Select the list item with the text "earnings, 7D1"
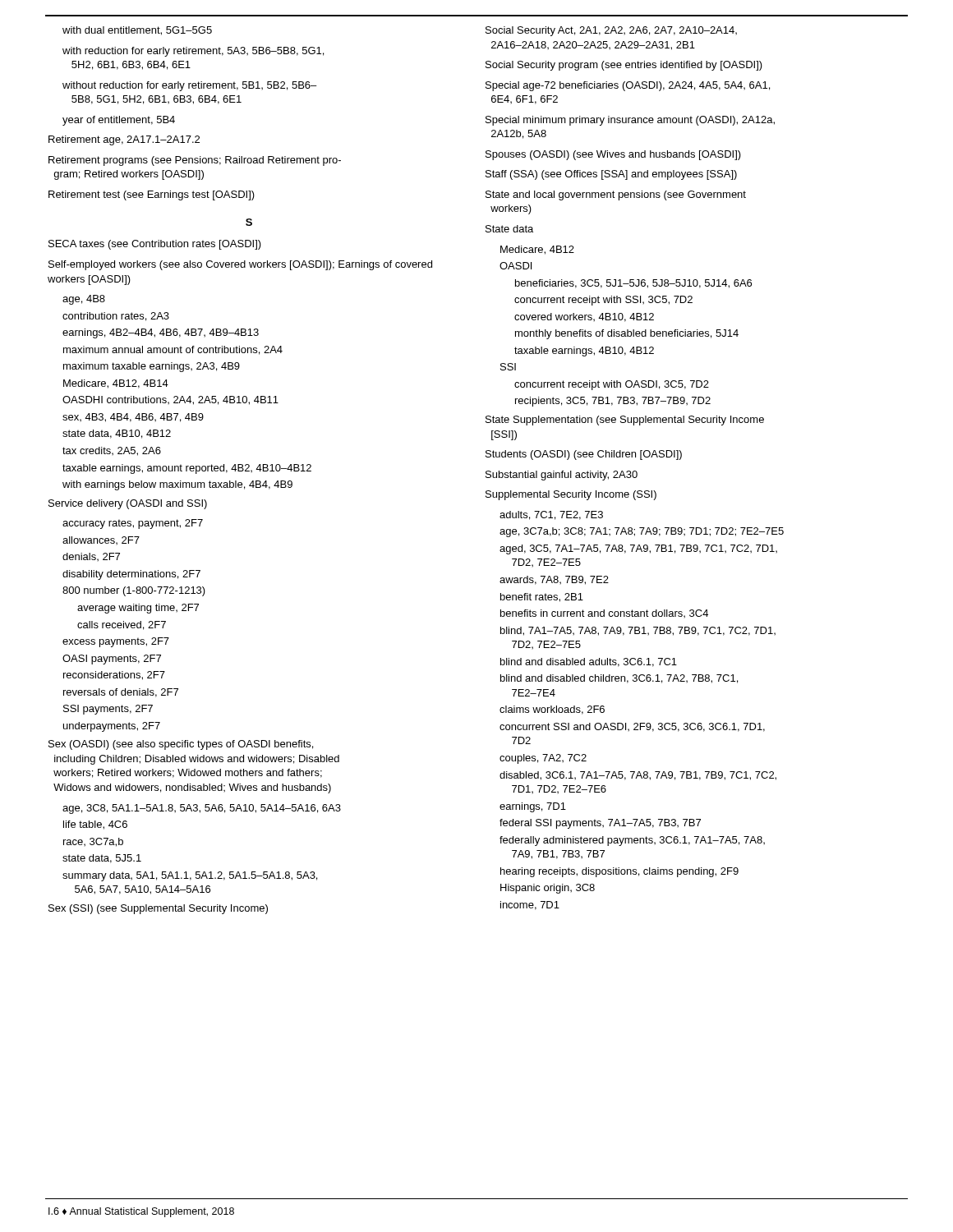Viewport: 953px width, 1232px height. click(533, 806)
